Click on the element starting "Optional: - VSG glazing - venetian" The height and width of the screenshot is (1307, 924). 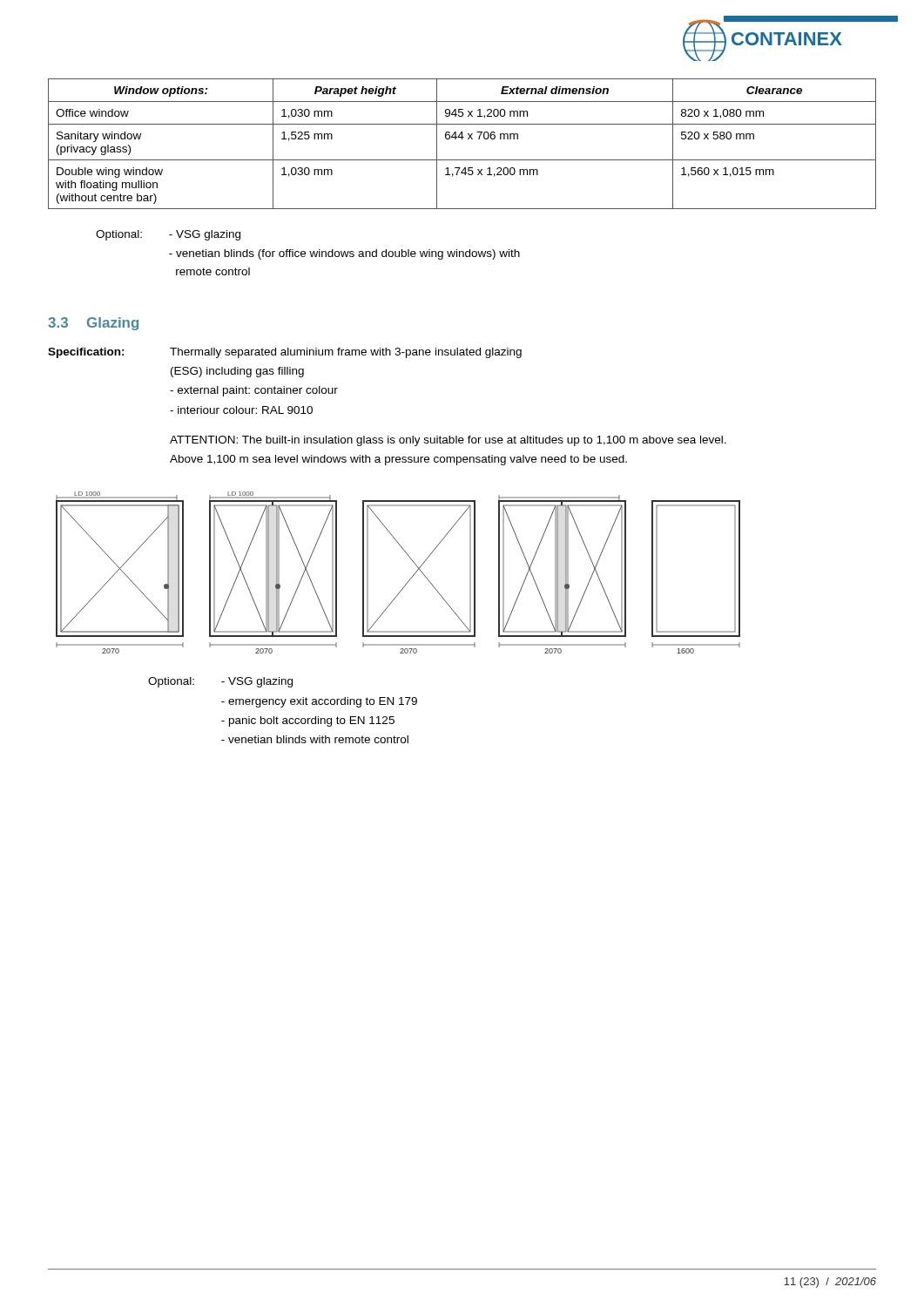(x=308, y=253)
